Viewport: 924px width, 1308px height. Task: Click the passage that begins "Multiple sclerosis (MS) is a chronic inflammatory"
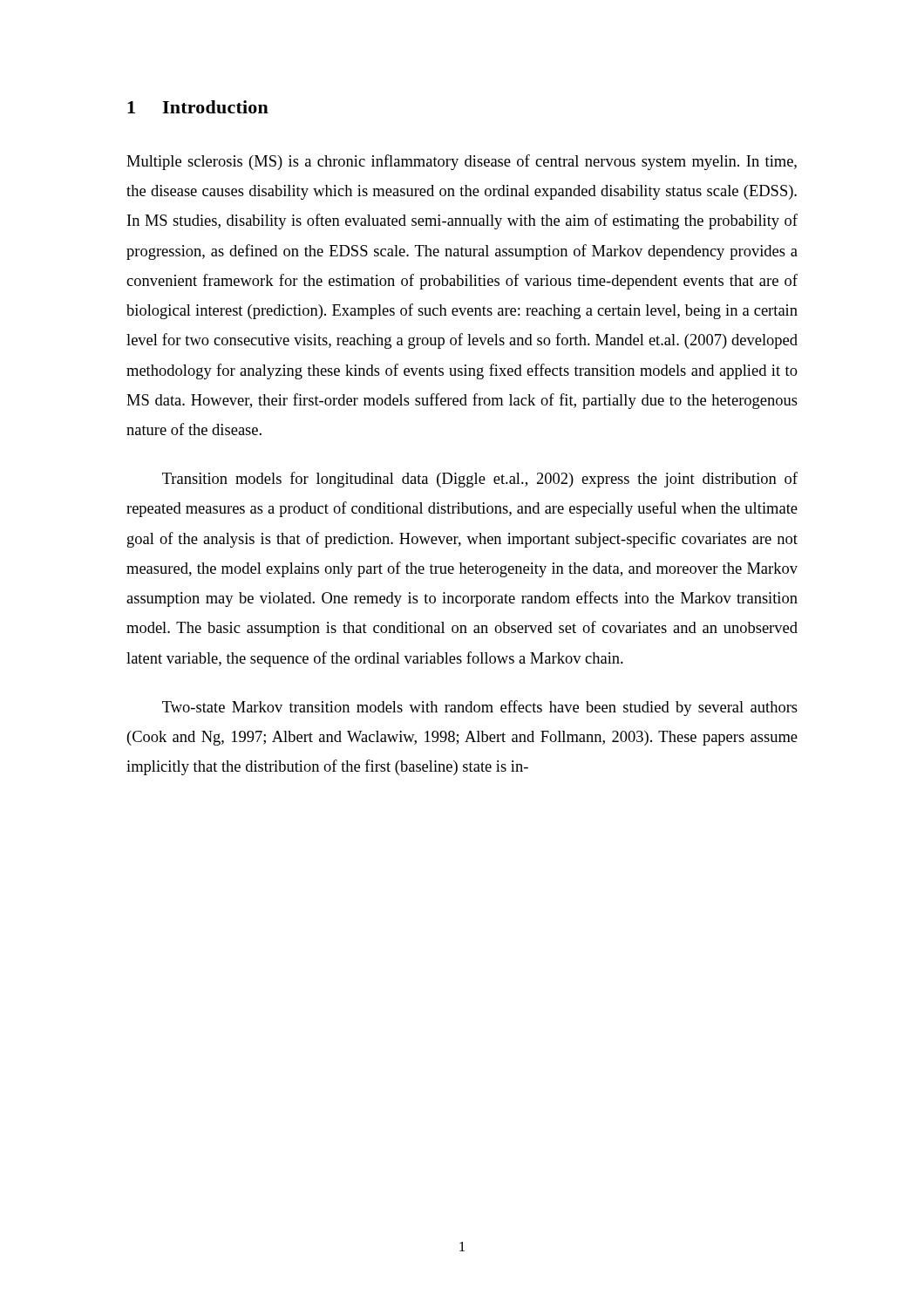(x=462, y=296)
